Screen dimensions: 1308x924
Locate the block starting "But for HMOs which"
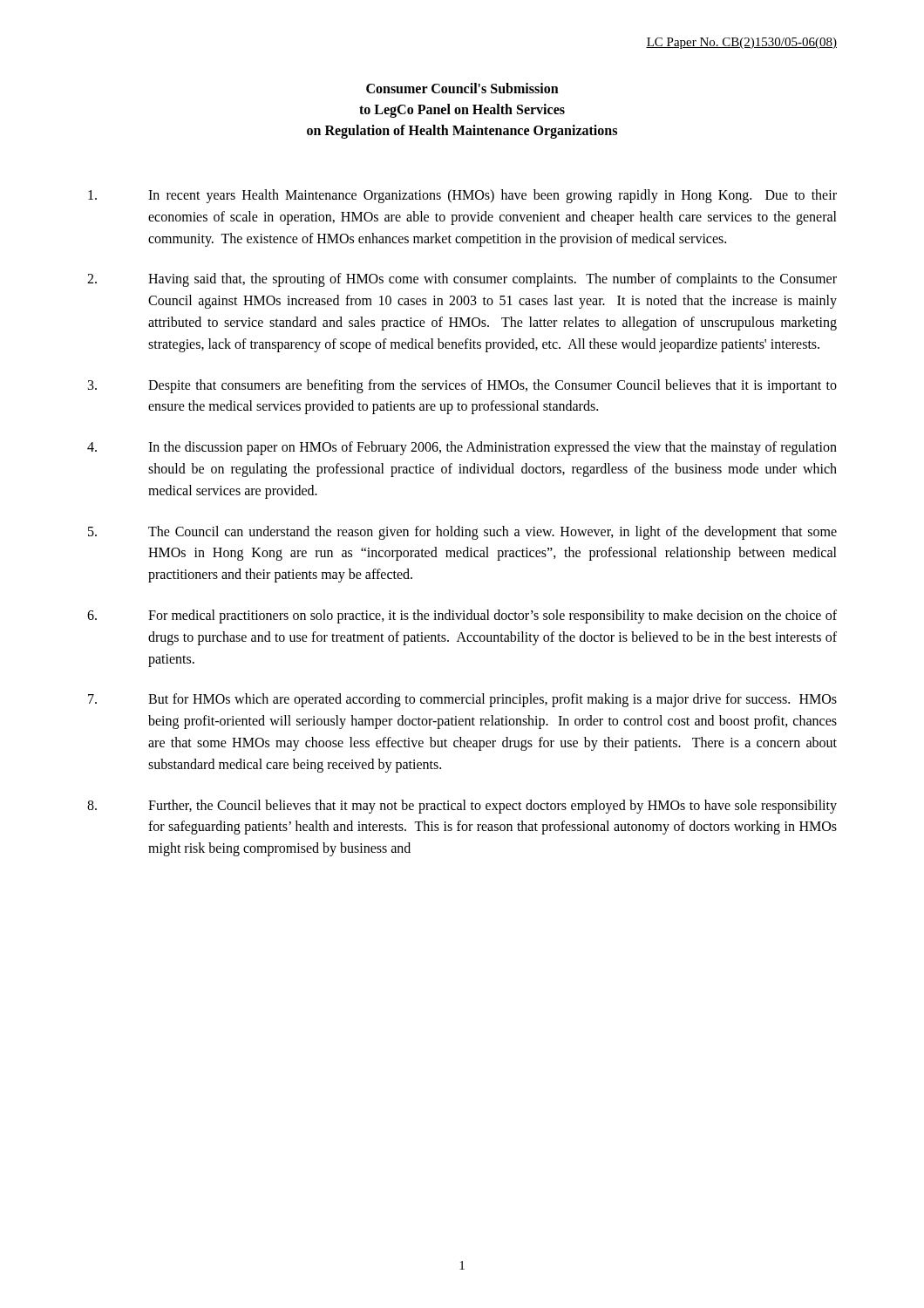[462, 732]
